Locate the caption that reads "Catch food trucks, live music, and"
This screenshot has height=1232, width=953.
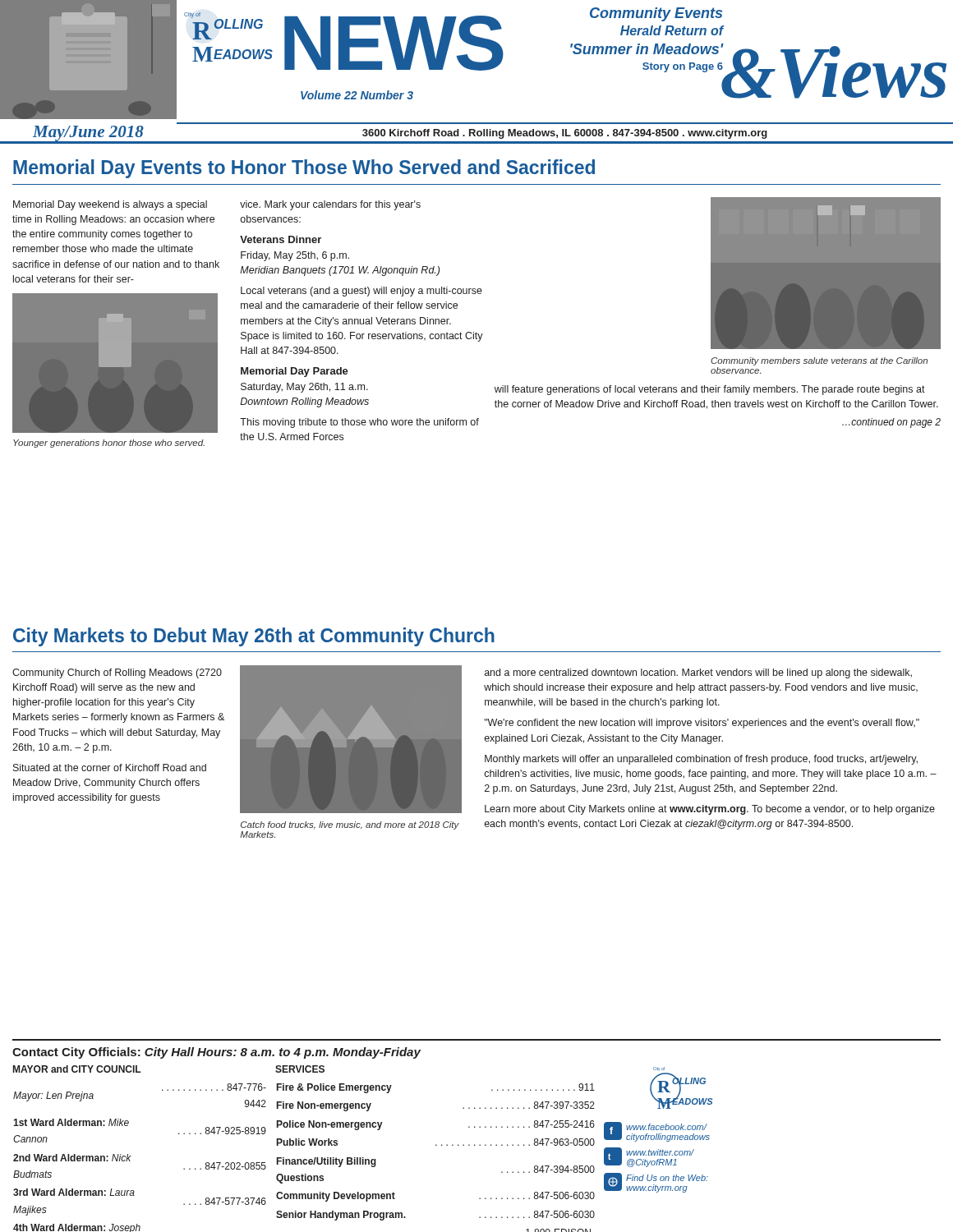pyautogui.click(x=349, y=830)
